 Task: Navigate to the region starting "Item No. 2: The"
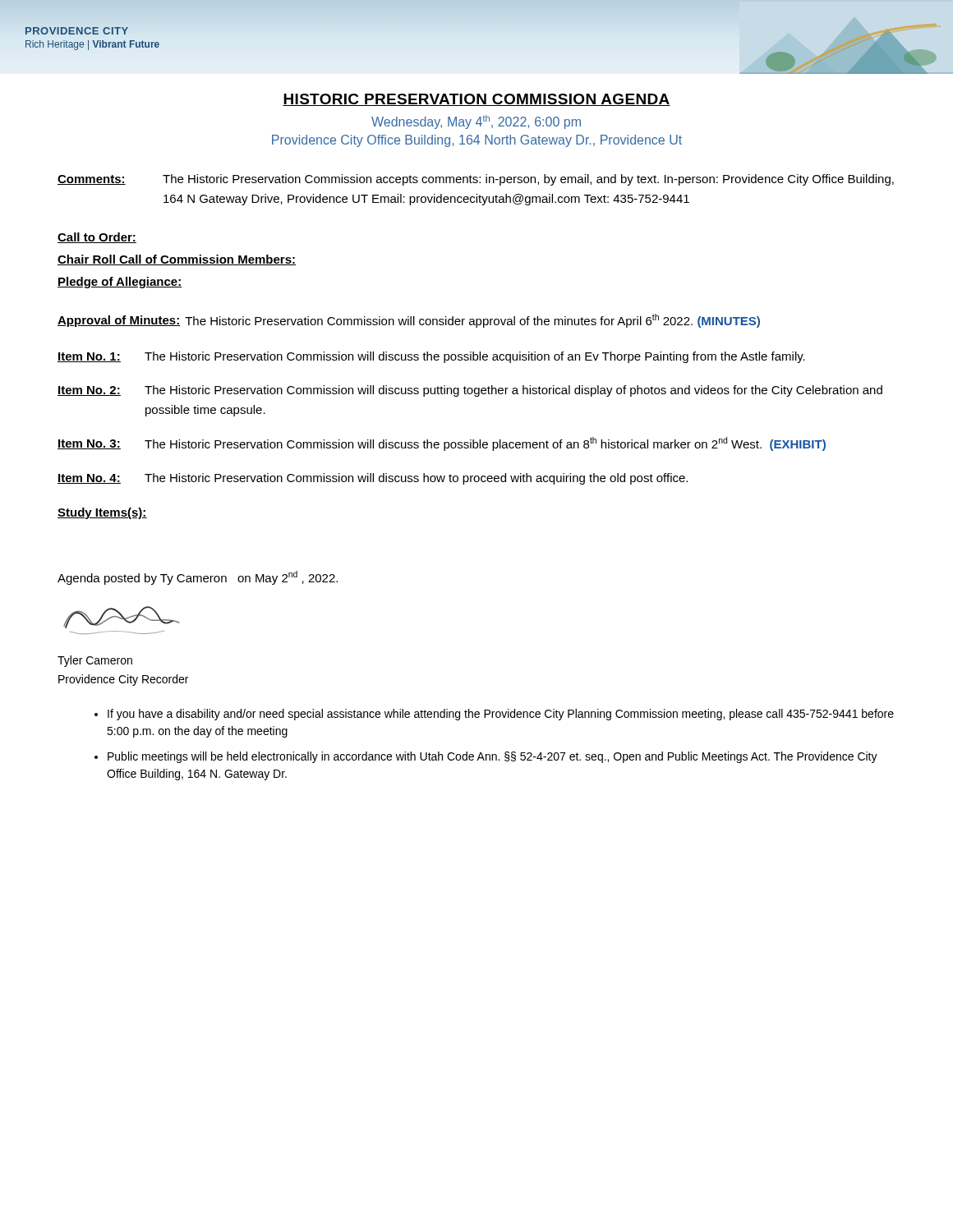(476, 400)
